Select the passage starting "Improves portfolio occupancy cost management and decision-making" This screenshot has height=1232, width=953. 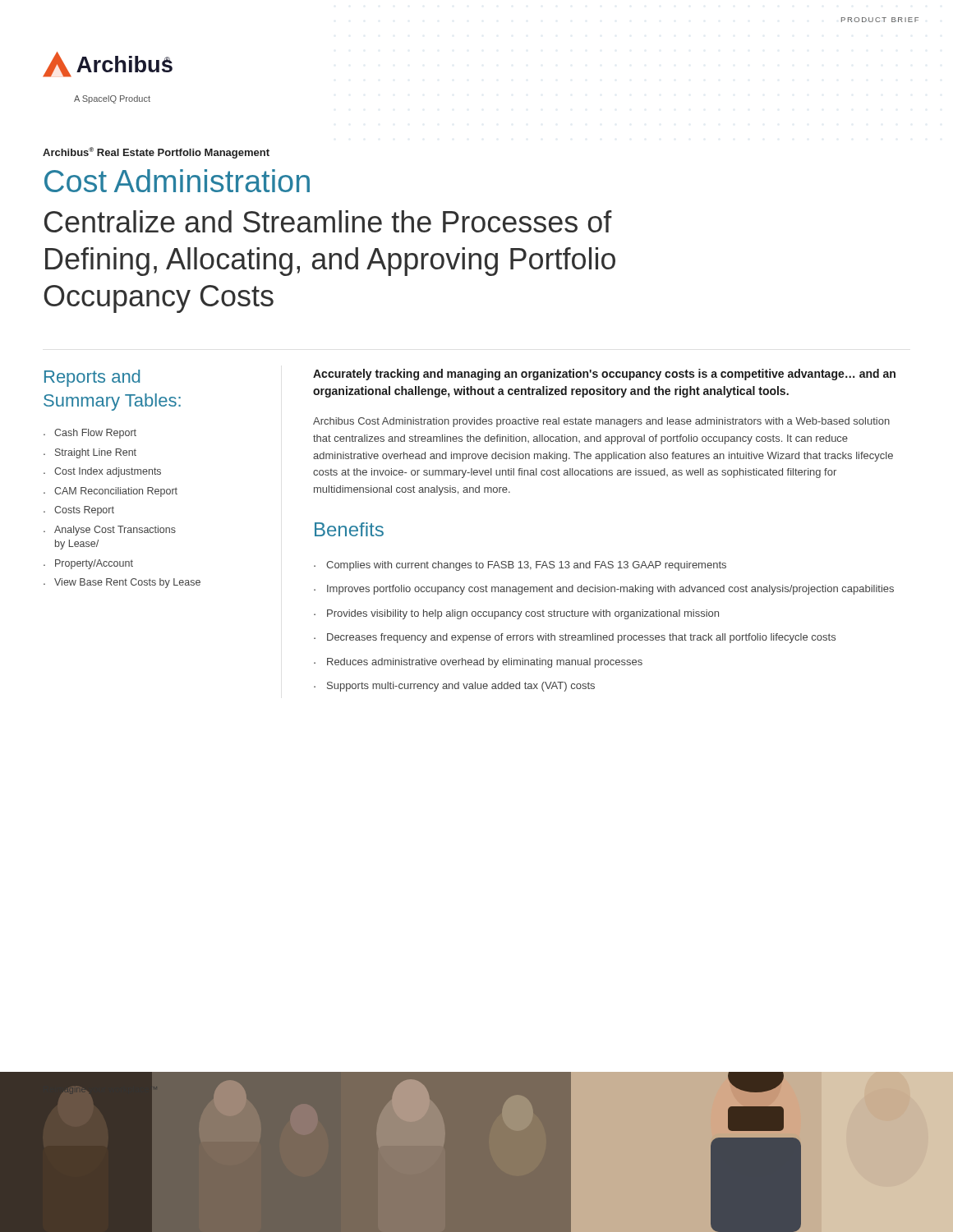pos(610,589)
